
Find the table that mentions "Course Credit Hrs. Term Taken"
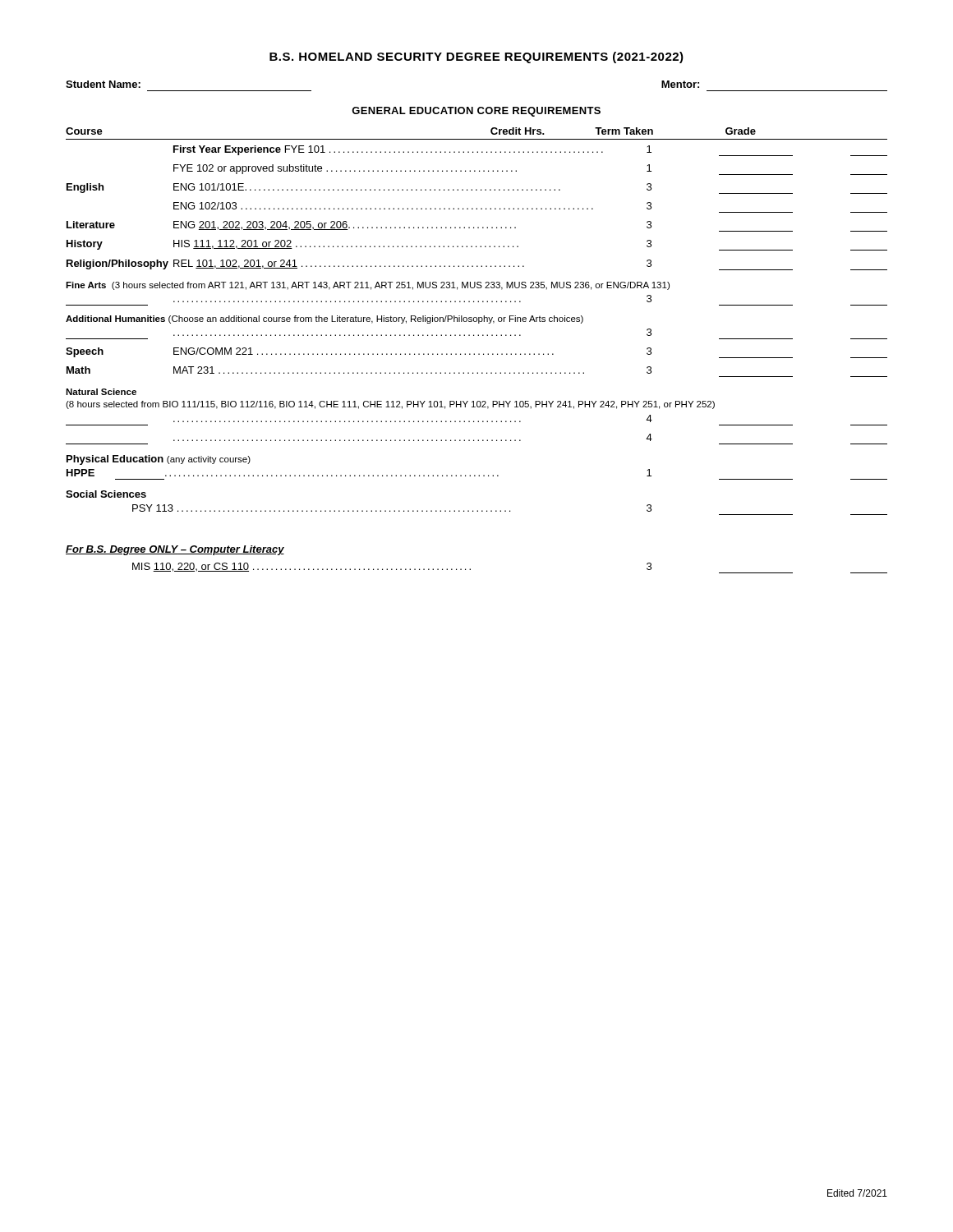(x=476, y=322)
